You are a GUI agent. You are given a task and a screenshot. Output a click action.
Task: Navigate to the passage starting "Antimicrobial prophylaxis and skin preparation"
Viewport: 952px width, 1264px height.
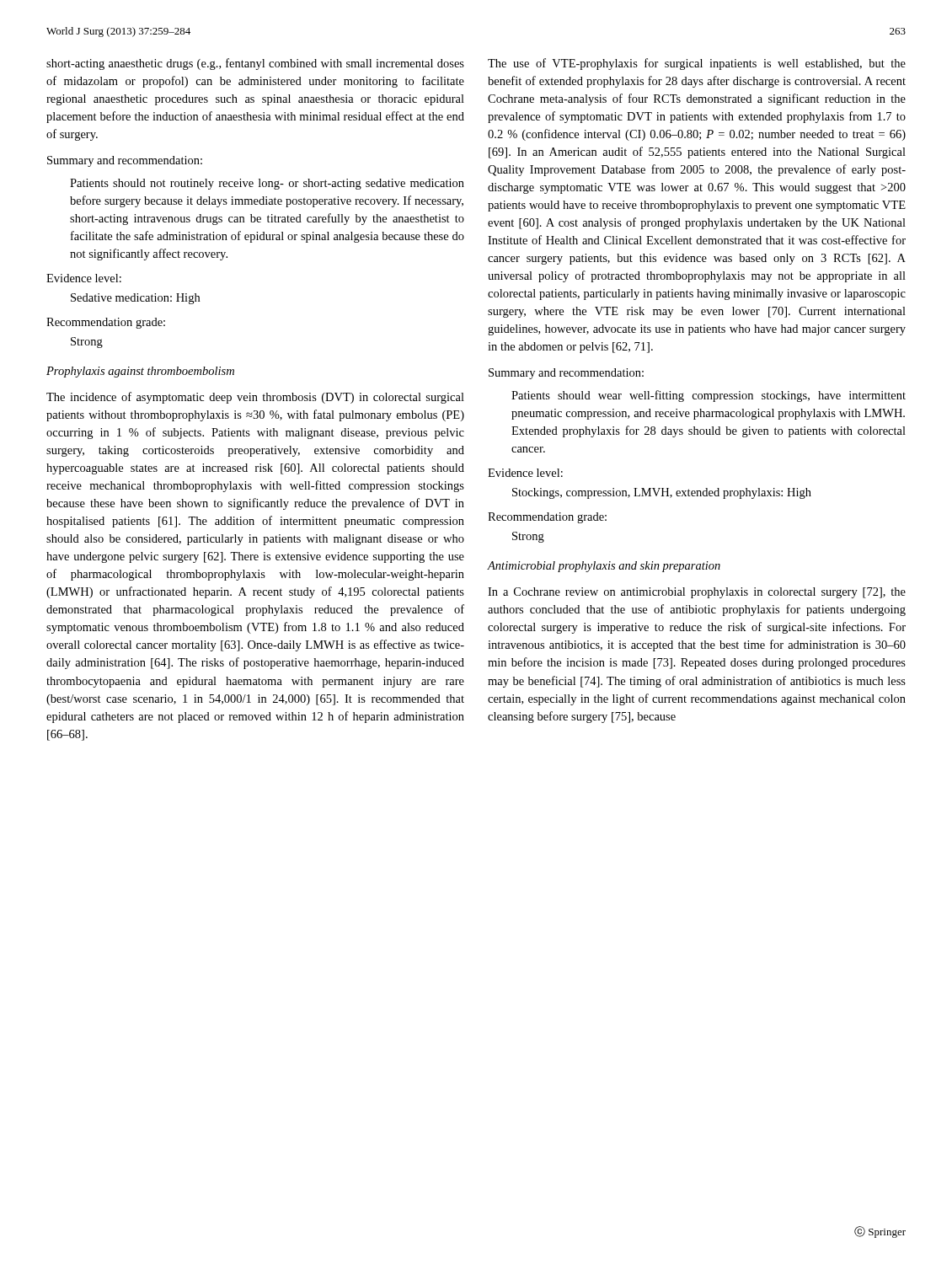tap(697, 566)
